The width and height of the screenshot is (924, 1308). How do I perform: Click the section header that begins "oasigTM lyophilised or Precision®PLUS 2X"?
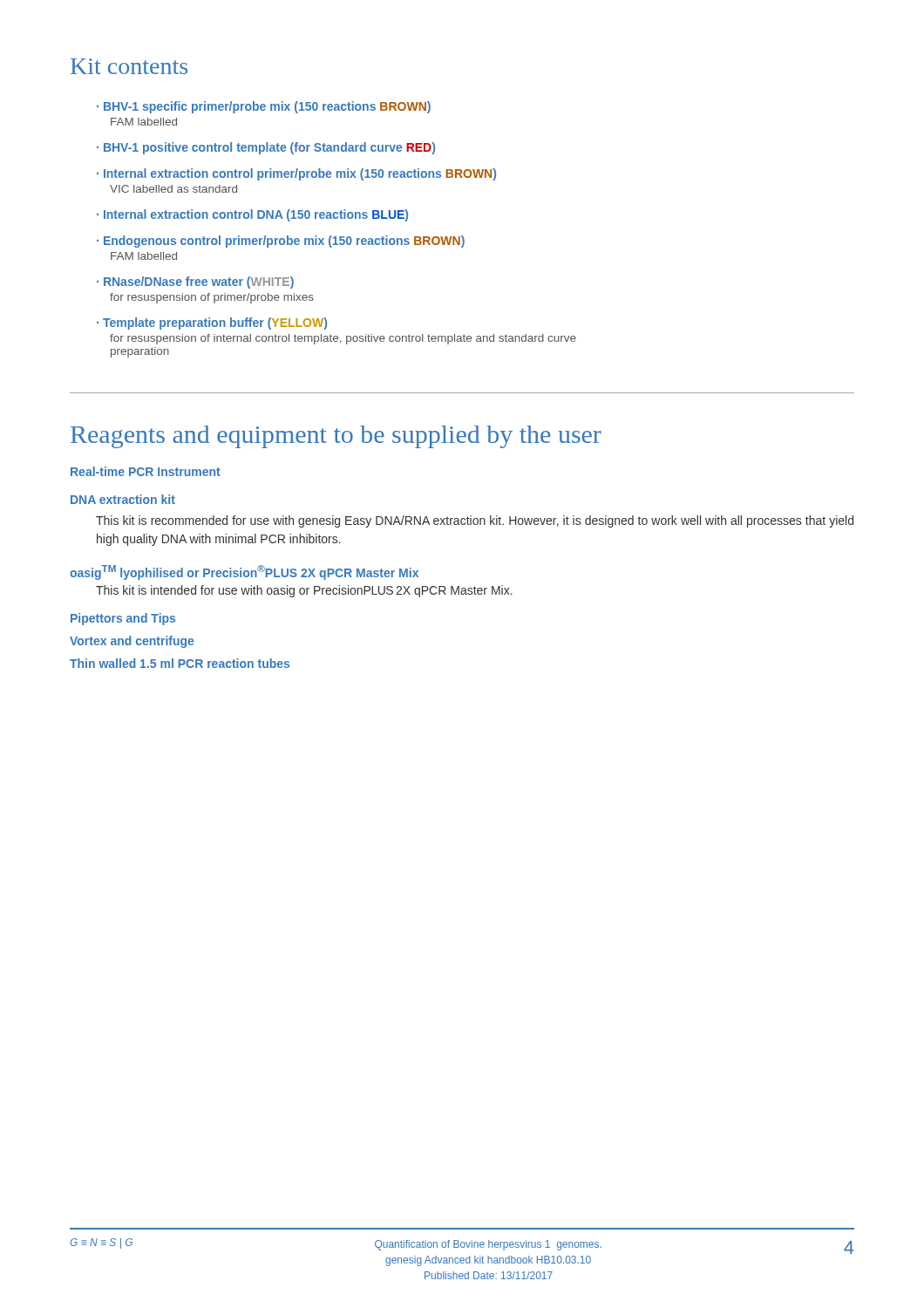pos(244,572)
